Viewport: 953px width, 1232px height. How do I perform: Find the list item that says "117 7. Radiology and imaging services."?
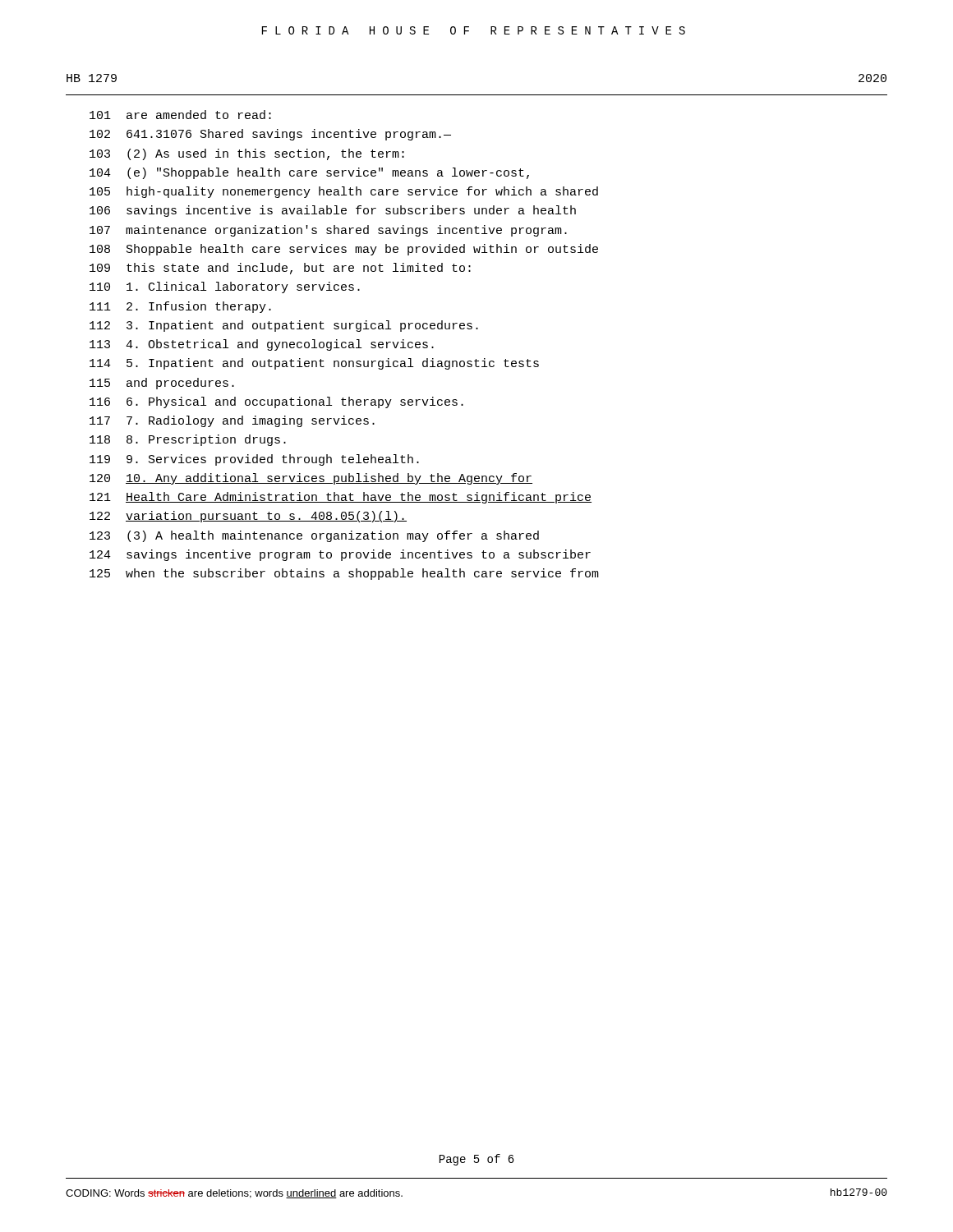232,421
